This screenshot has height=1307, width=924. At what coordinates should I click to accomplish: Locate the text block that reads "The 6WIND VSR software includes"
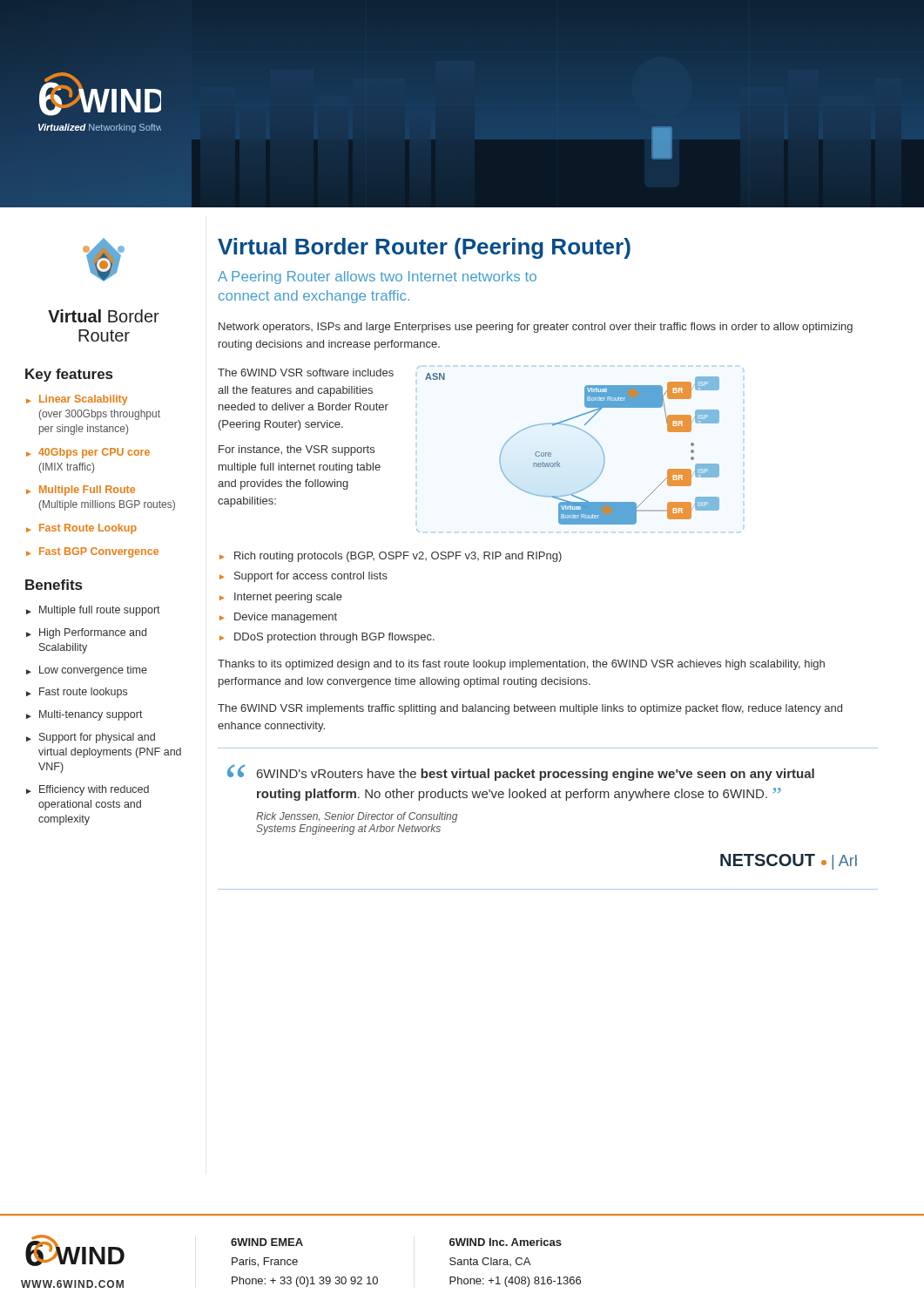tap(306, 398)
